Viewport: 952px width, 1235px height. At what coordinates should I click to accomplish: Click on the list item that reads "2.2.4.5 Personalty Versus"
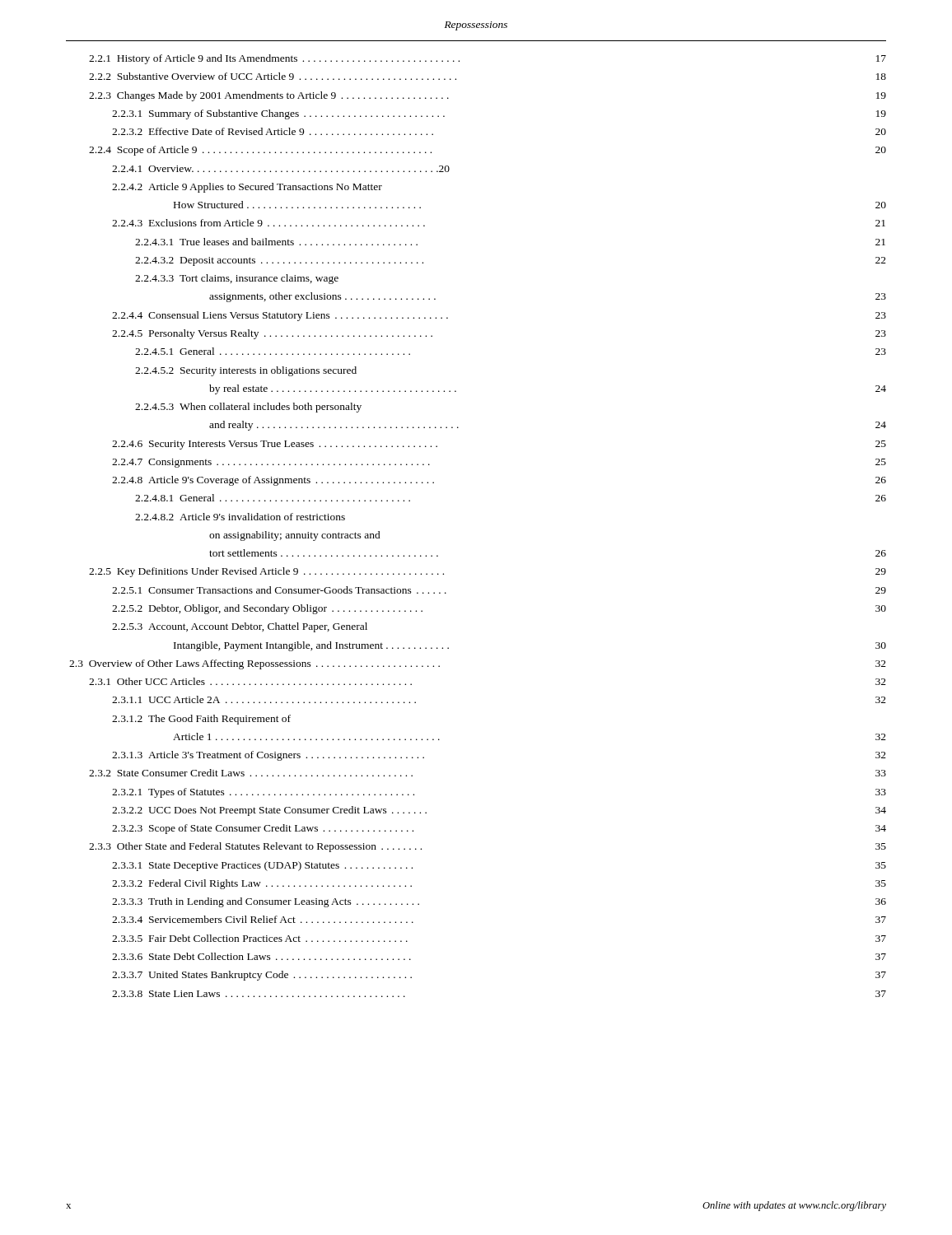coord(188,334)
